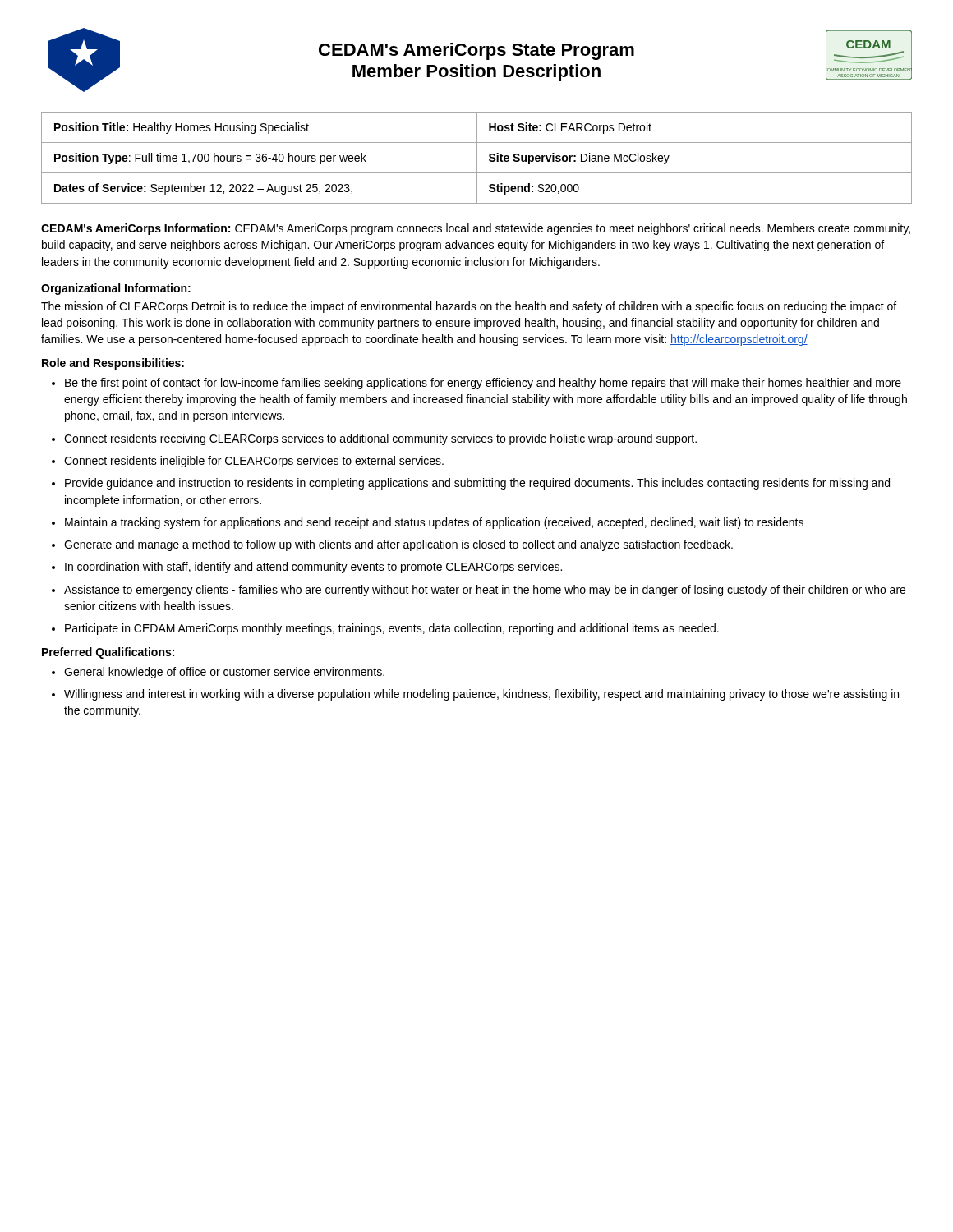This screenshot has height=1232, width=953.
Task: Find the list item that reads "Assistance to emergency clients -"
Action: click(485, 598)
